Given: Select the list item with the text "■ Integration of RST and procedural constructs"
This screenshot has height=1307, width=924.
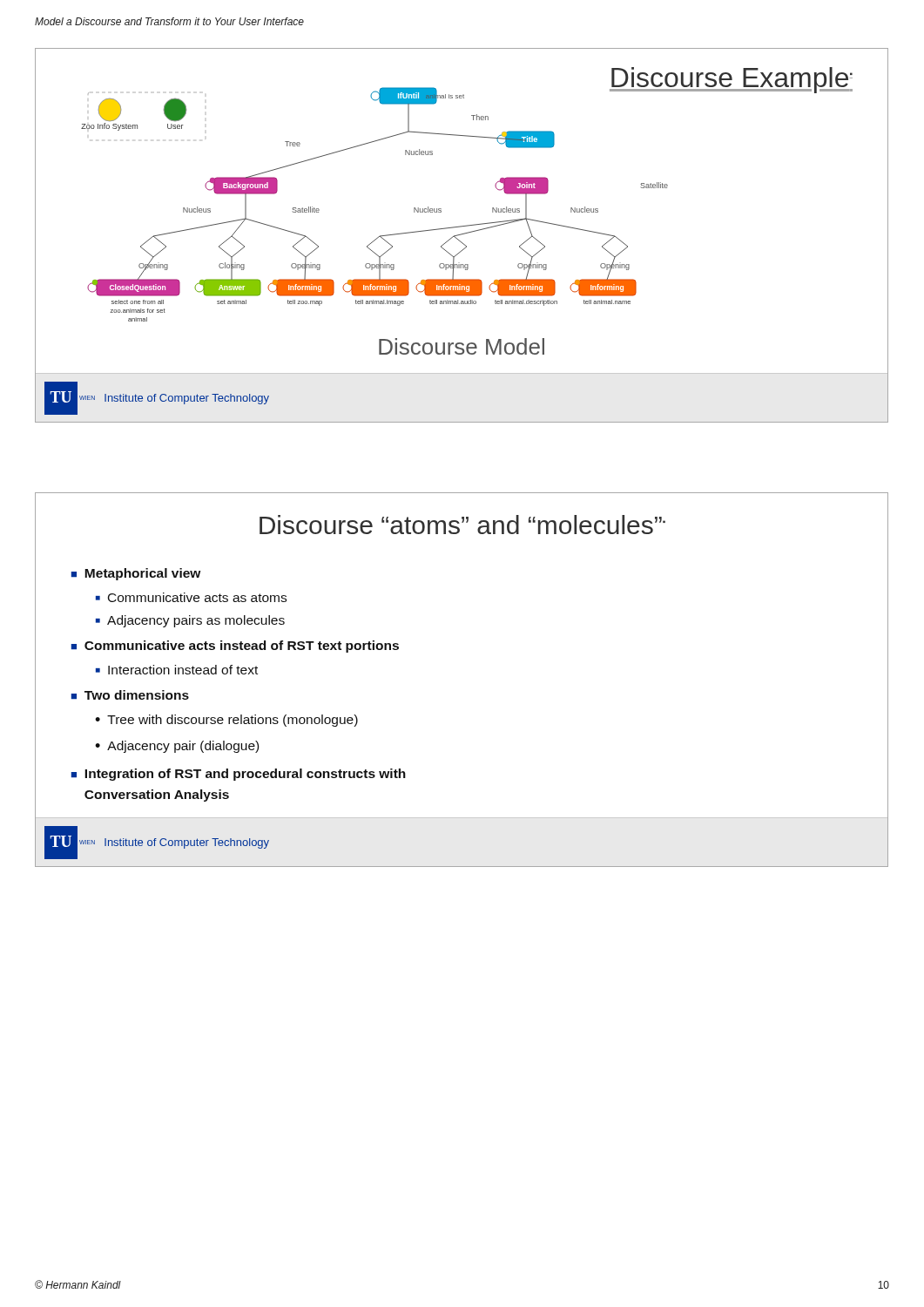Looking at the screenshot, I should pos(238,784).
